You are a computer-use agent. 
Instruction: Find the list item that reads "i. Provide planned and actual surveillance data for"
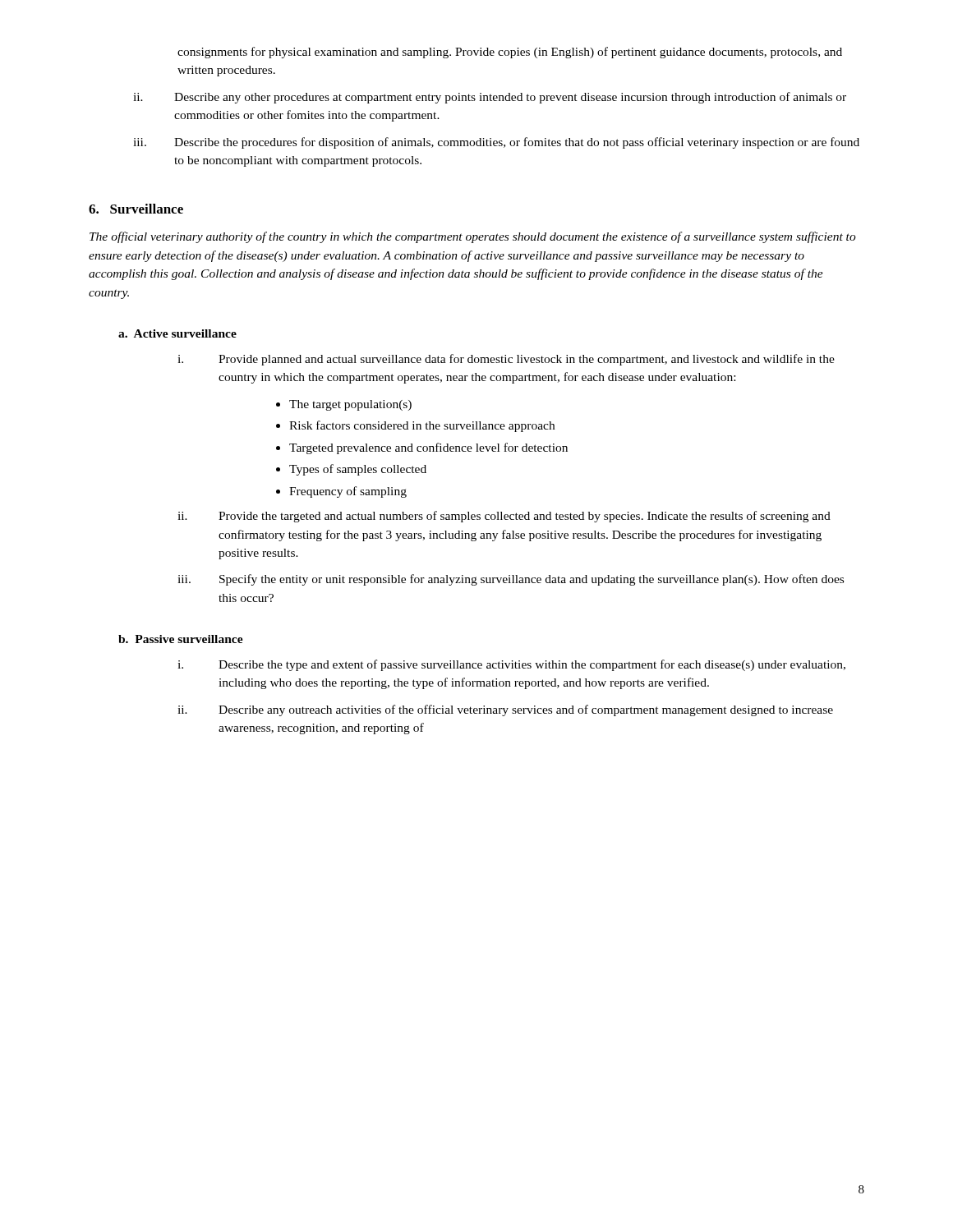tap(521, 368)
